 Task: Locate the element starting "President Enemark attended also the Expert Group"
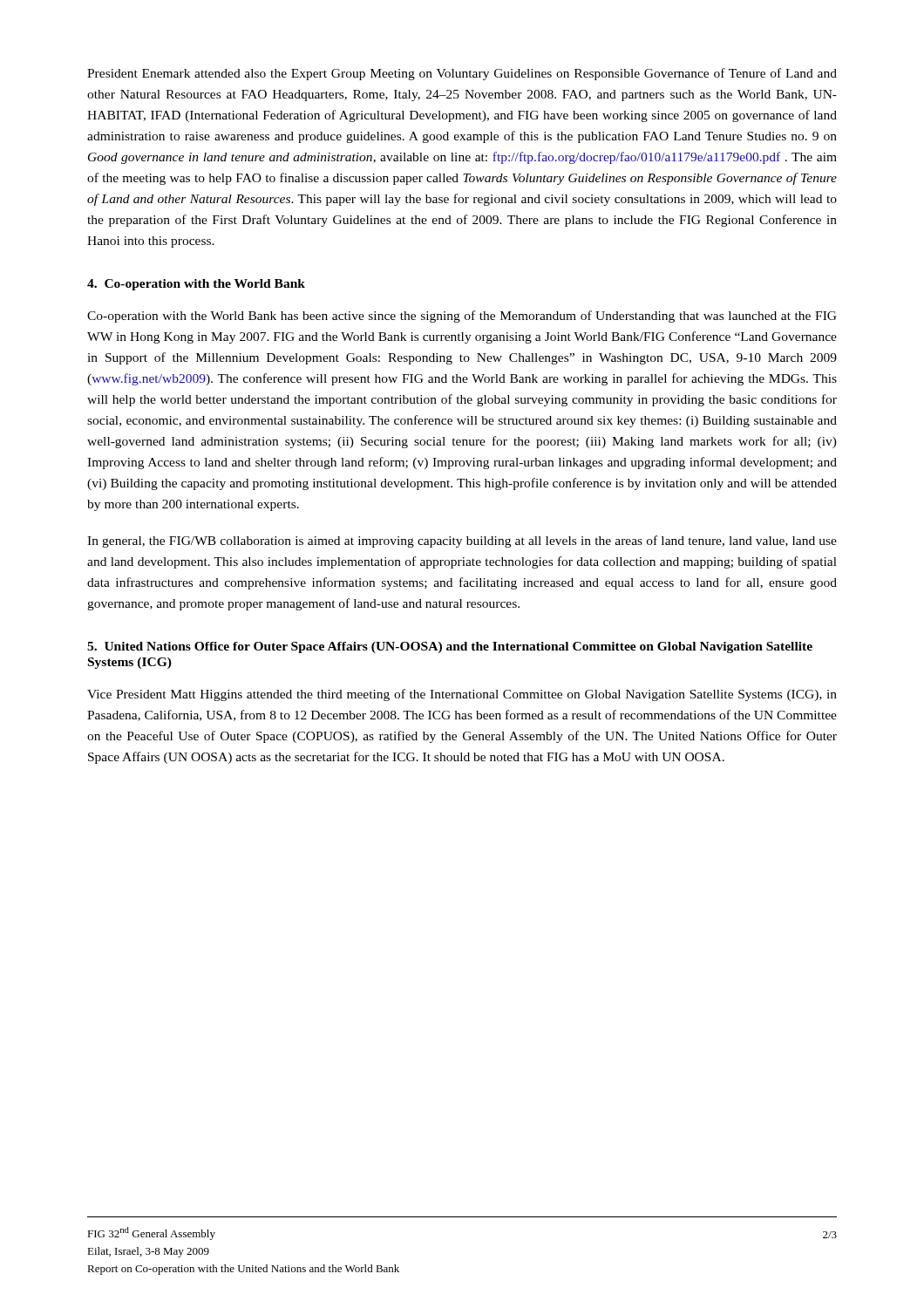point(462,157)
